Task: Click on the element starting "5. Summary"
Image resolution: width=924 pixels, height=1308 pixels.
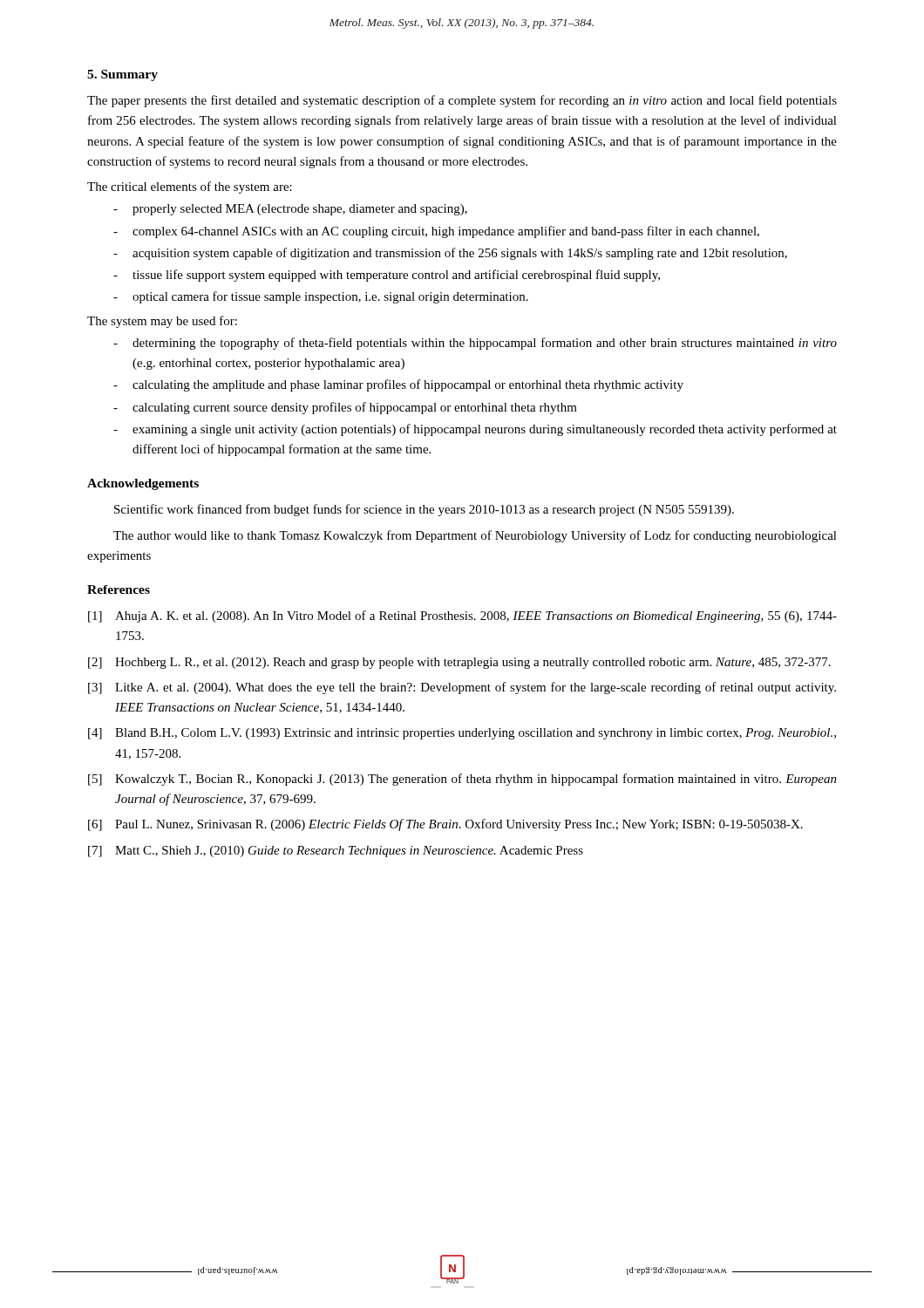Action: click(x=122, y=74)
